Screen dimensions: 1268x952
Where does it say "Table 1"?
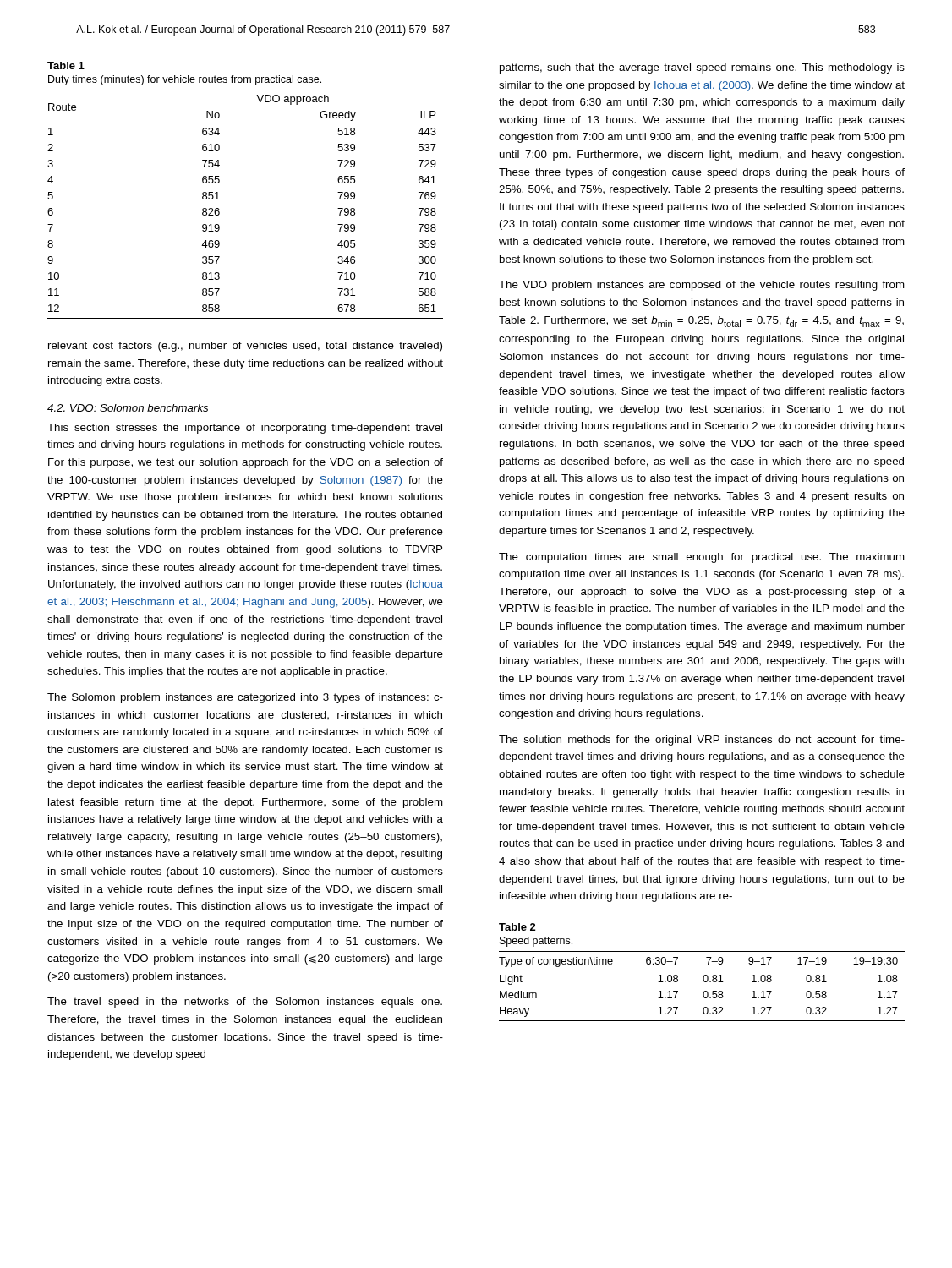pos(66,66)
